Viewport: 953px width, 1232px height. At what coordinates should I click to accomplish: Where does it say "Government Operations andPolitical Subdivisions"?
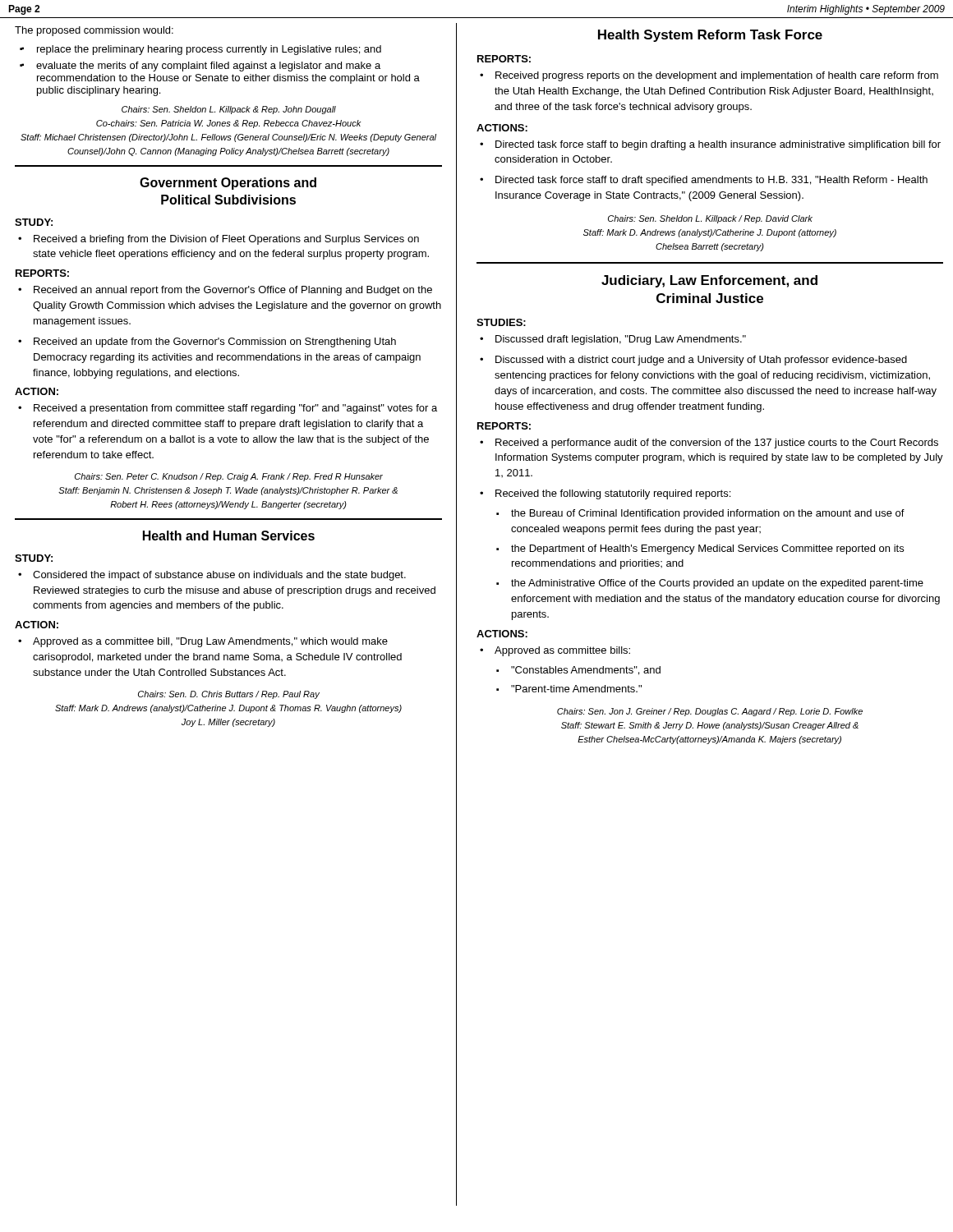[x=228, y=191]
